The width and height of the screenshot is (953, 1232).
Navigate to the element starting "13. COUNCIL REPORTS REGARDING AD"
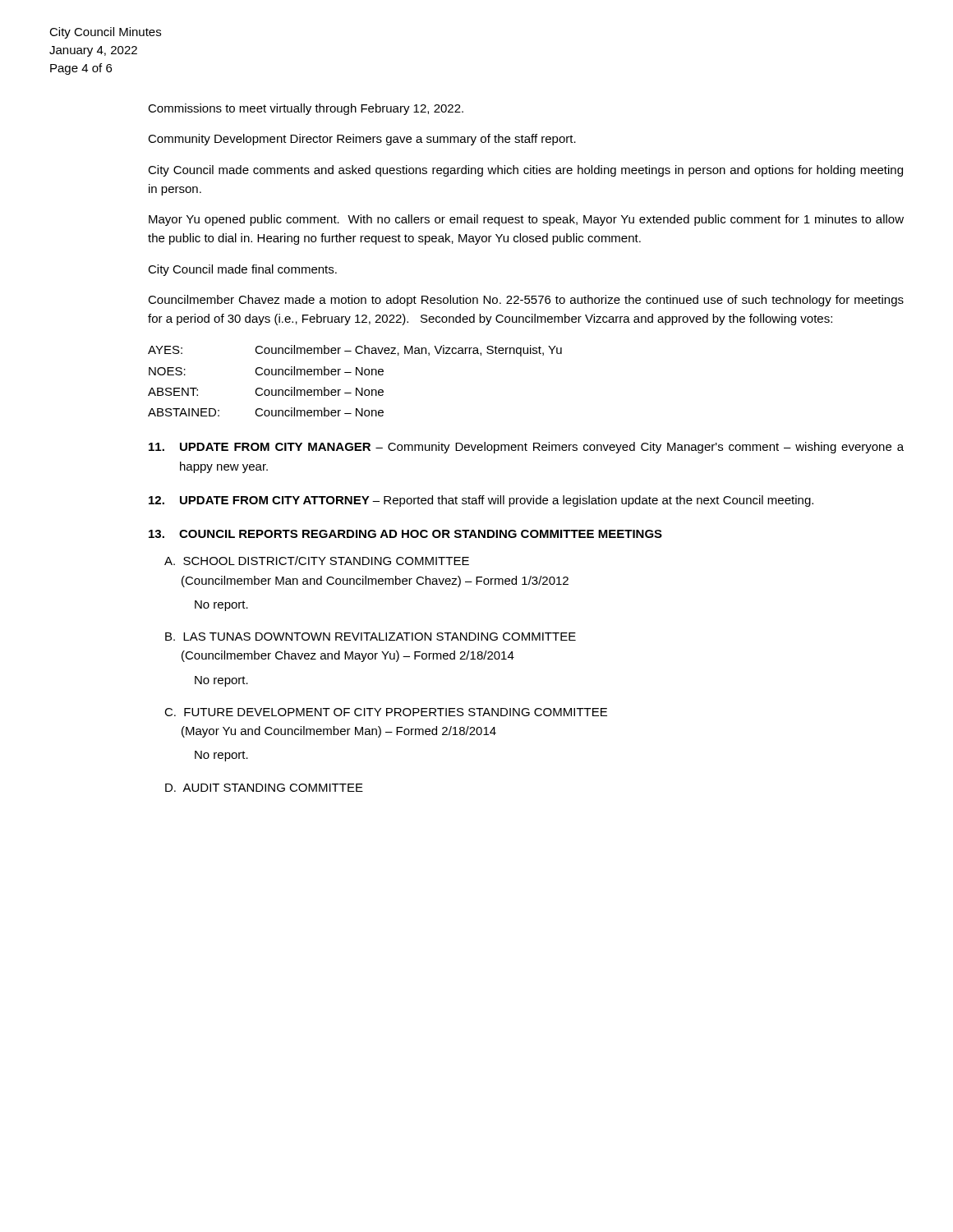(x=405, y=534)
